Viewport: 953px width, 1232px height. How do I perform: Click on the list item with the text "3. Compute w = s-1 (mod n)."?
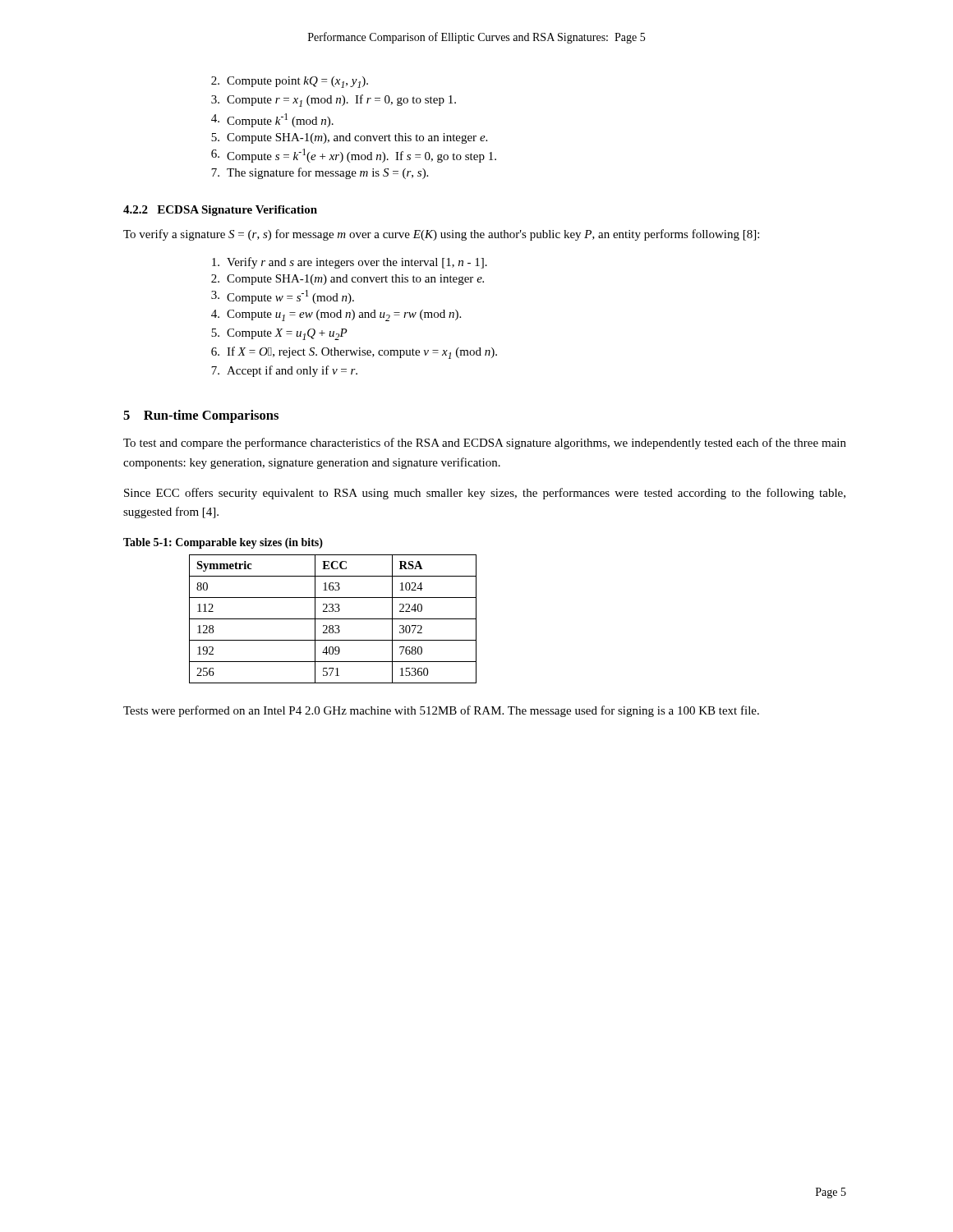(283, 297)
